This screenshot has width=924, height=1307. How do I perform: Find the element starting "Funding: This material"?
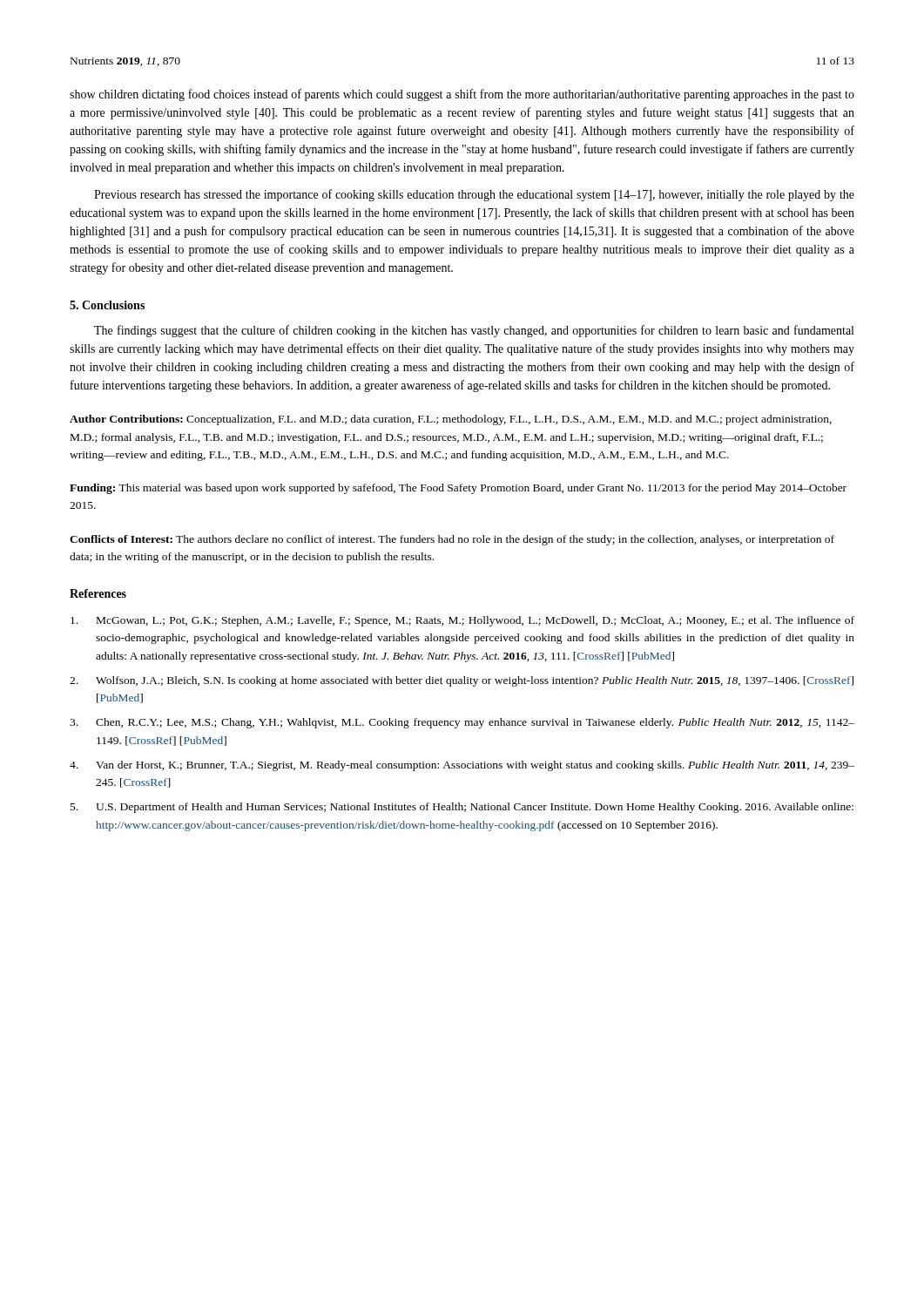[x=458, y=496]
